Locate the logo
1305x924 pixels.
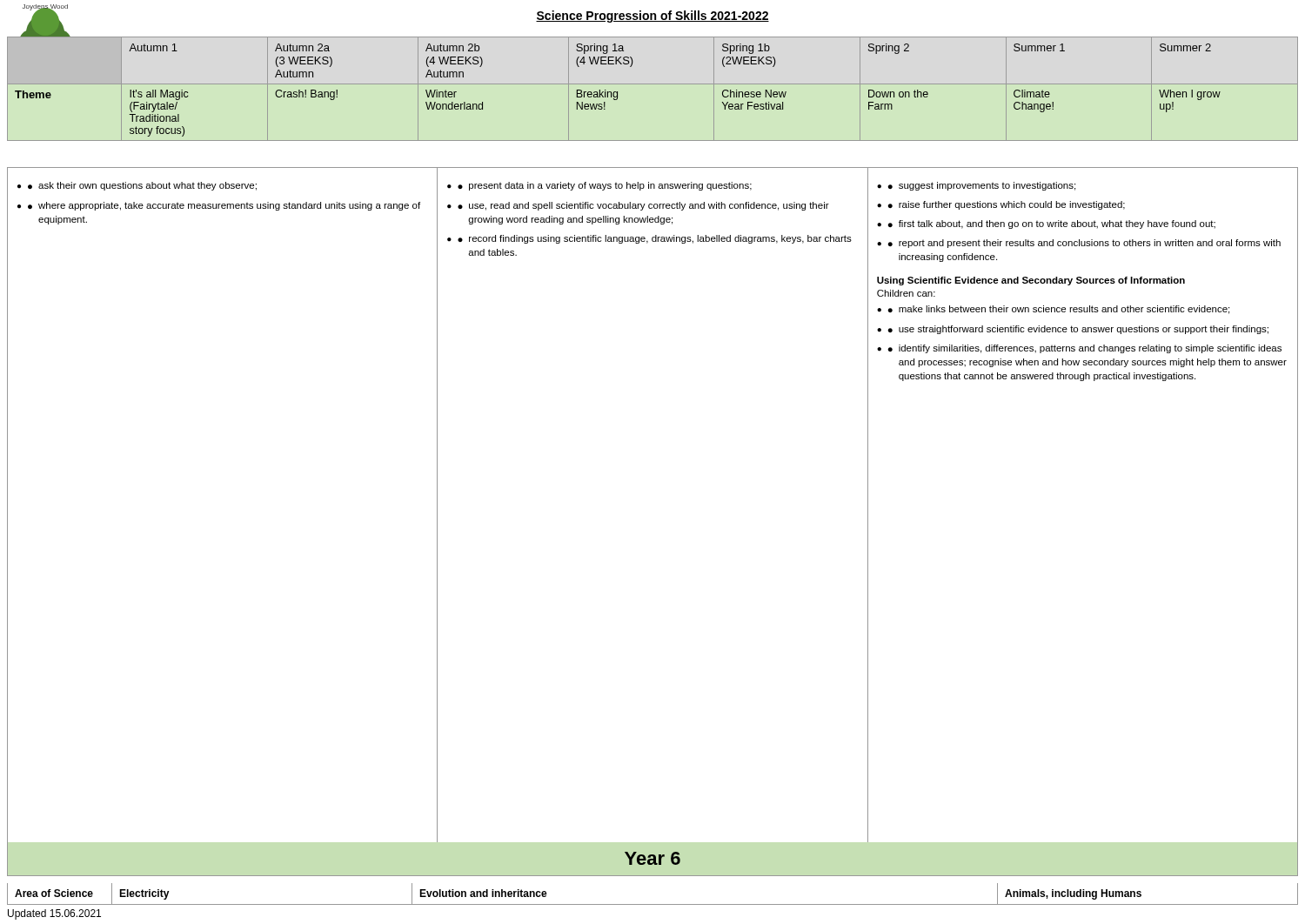(48, 37)
